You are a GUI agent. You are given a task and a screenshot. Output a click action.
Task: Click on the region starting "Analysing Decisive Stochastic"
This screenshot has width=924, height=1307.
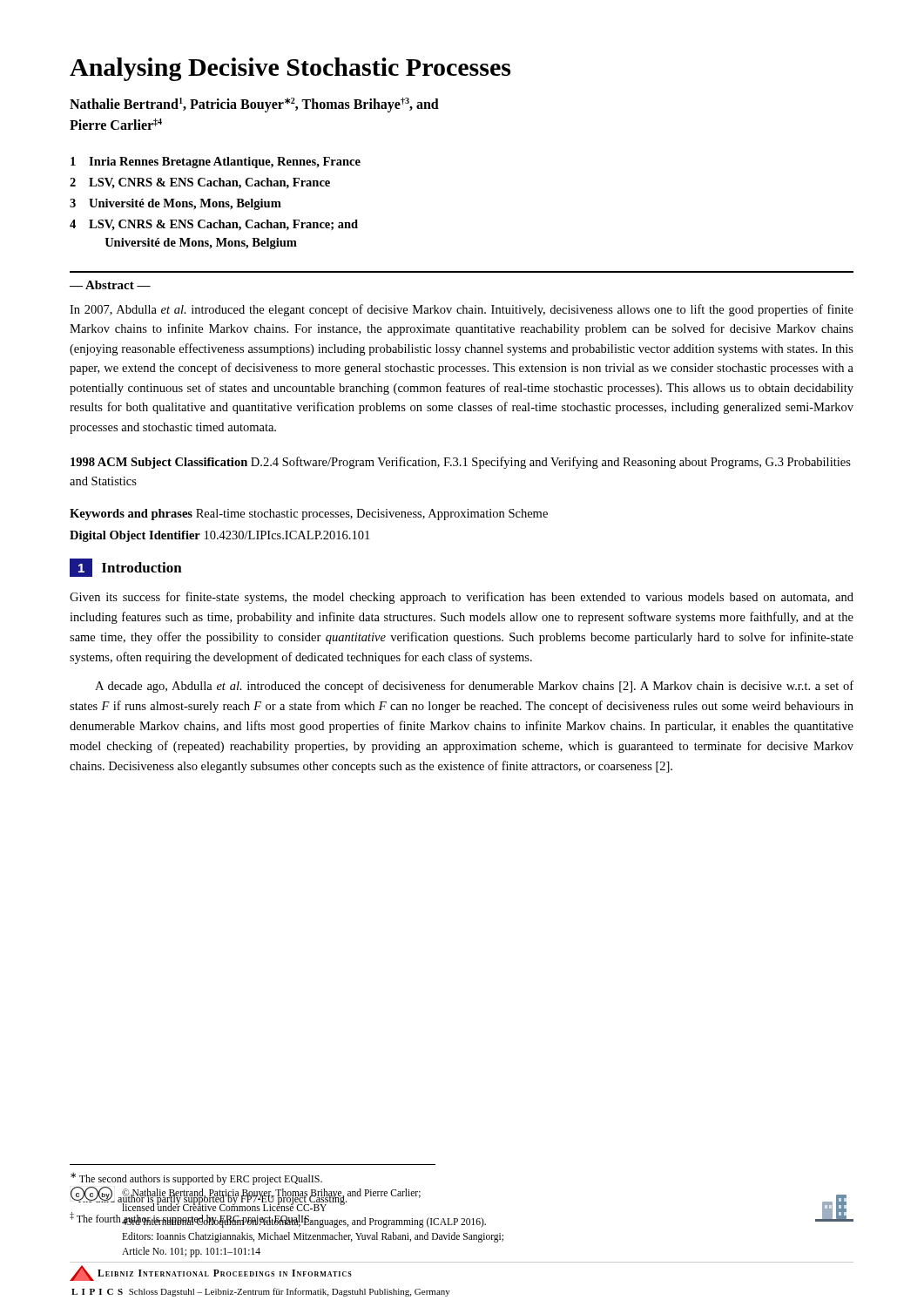(x=462, y=67)
